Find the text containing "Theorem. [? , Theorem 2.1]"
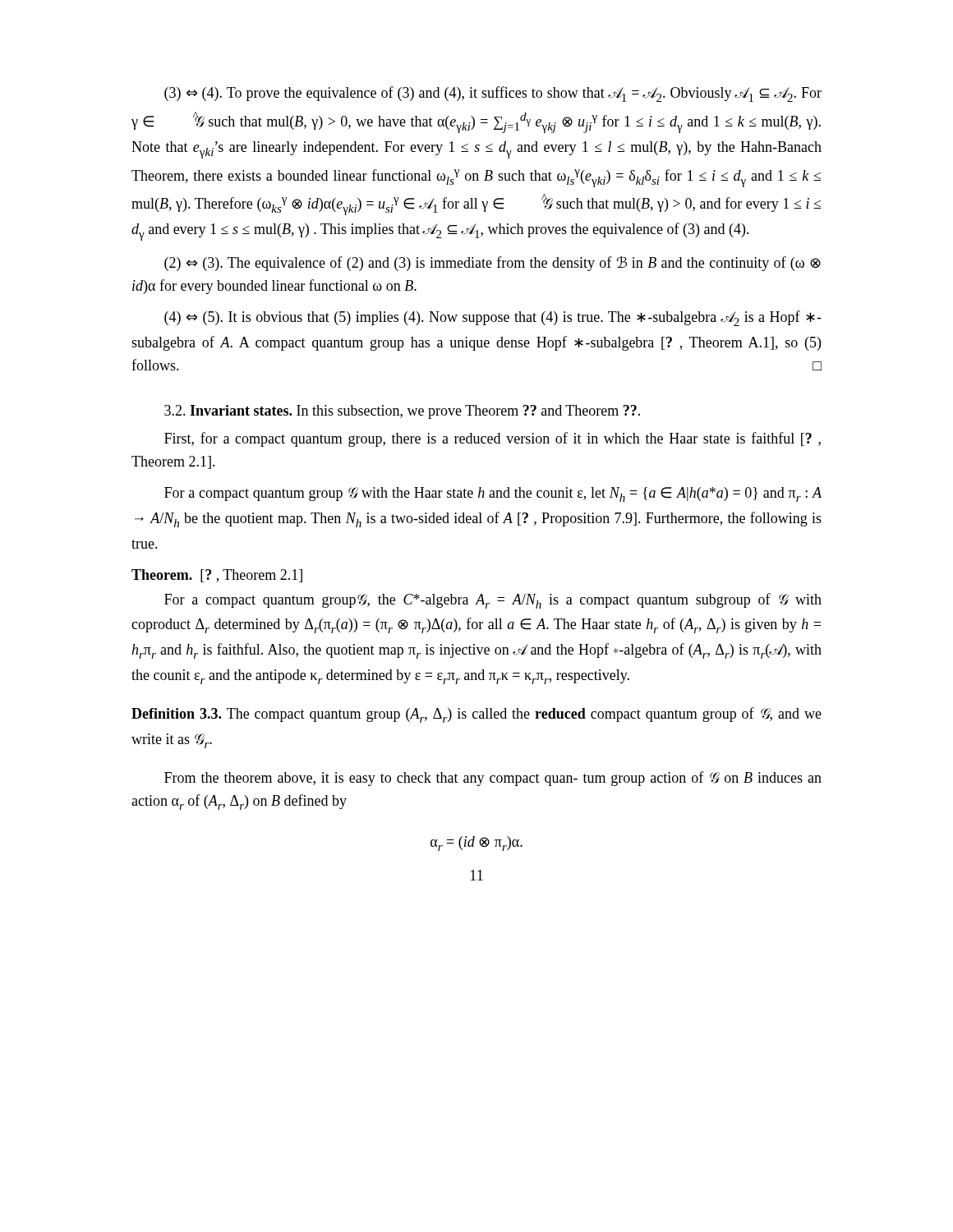This screenshot has width=953, height=1232. pos(217,576)
